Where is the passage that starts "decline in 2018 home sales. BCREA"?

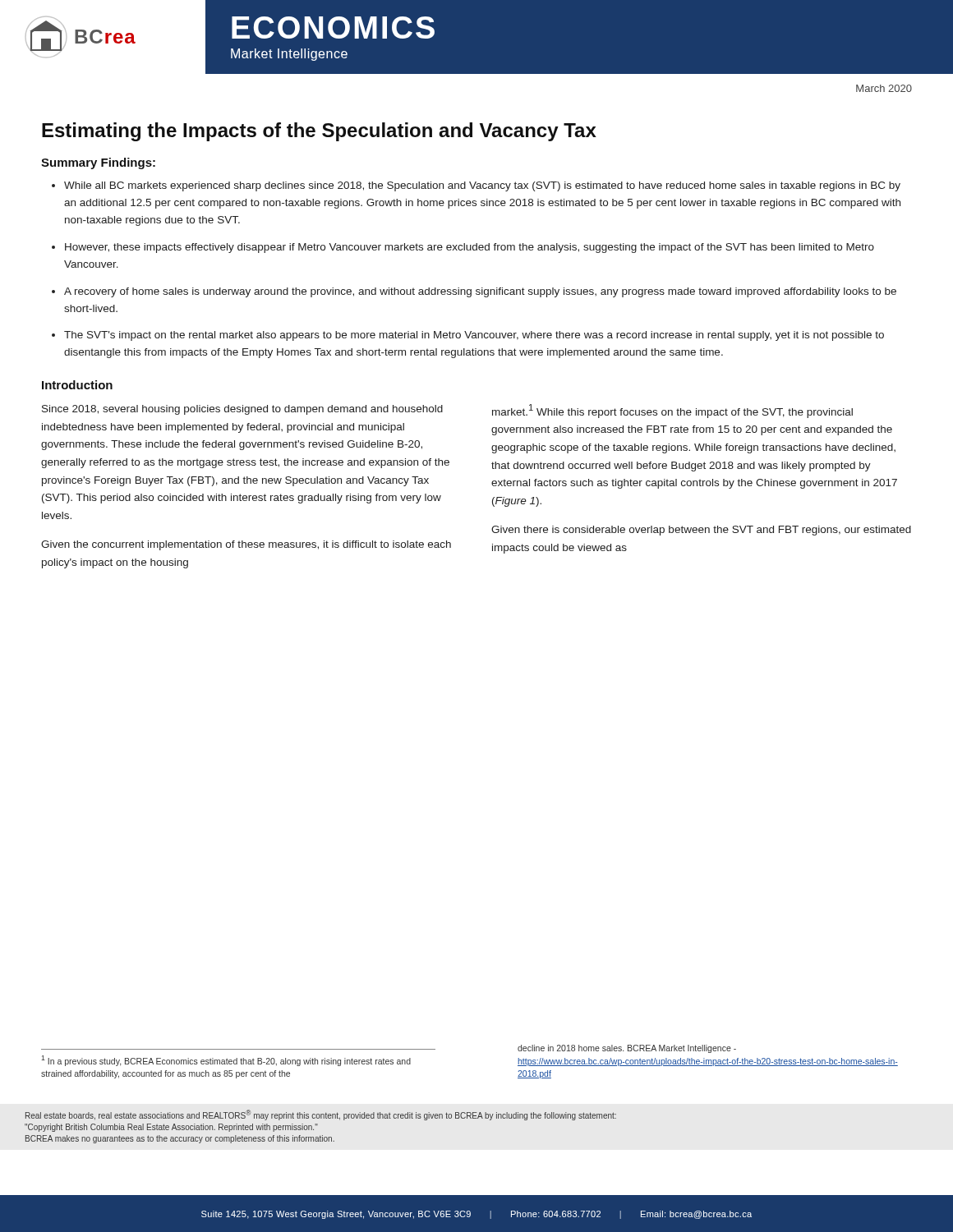click(708, 1061)
